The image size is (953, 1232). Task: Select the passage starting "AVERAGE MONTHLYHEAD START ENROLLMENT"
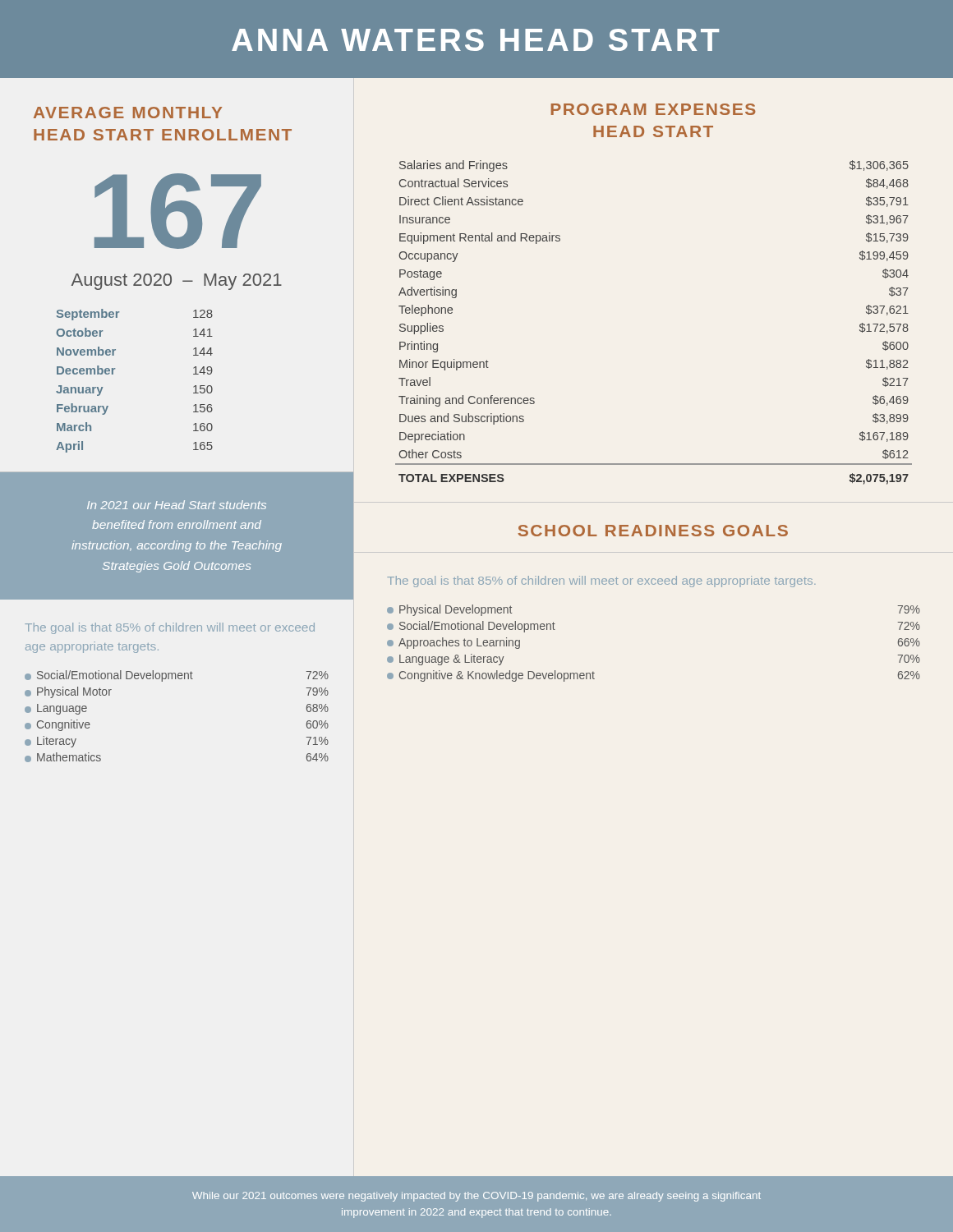tap(177, 123)
